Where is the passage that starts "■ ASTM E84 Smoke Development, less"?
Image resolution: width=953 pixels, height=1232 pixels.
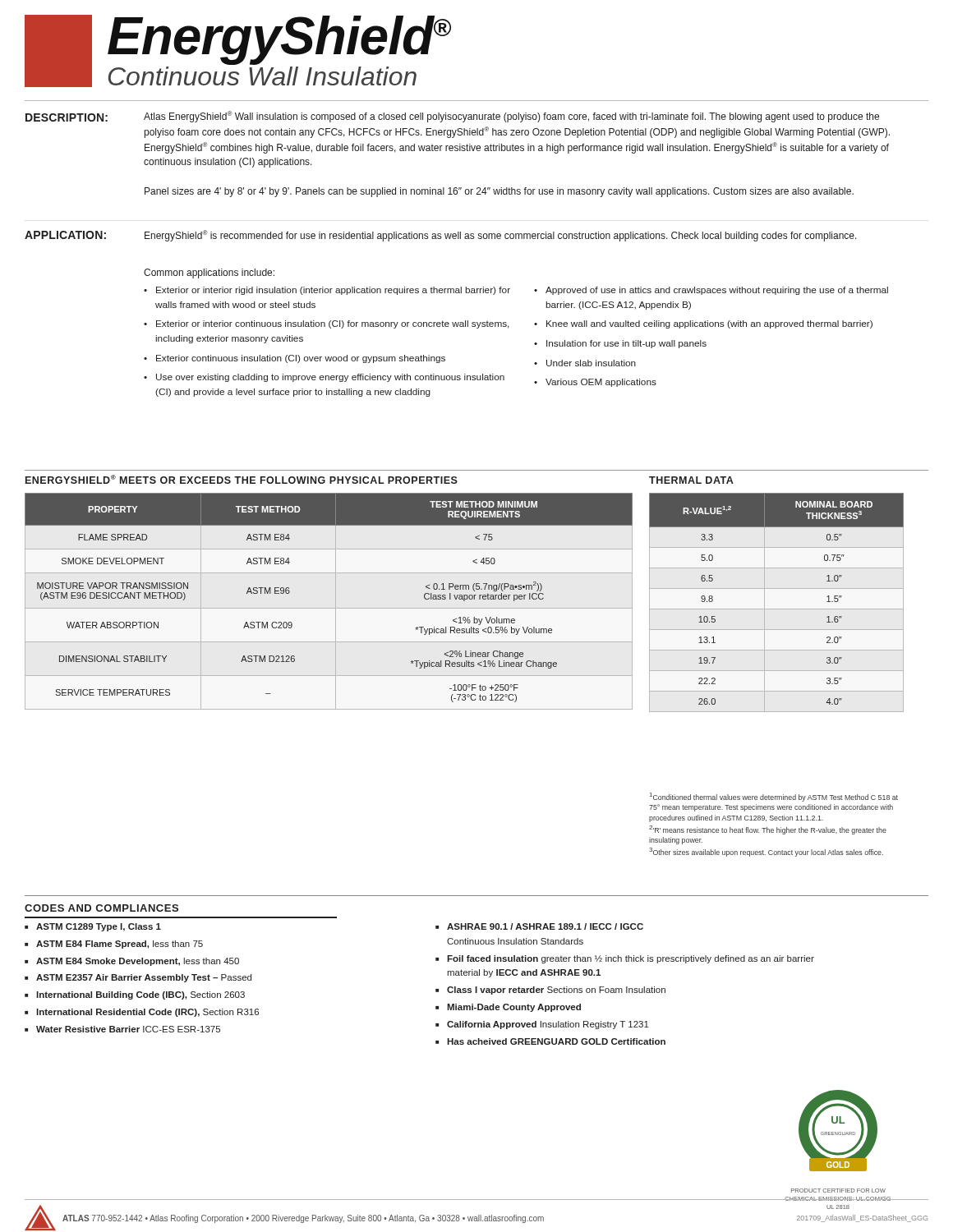point(132,961)
